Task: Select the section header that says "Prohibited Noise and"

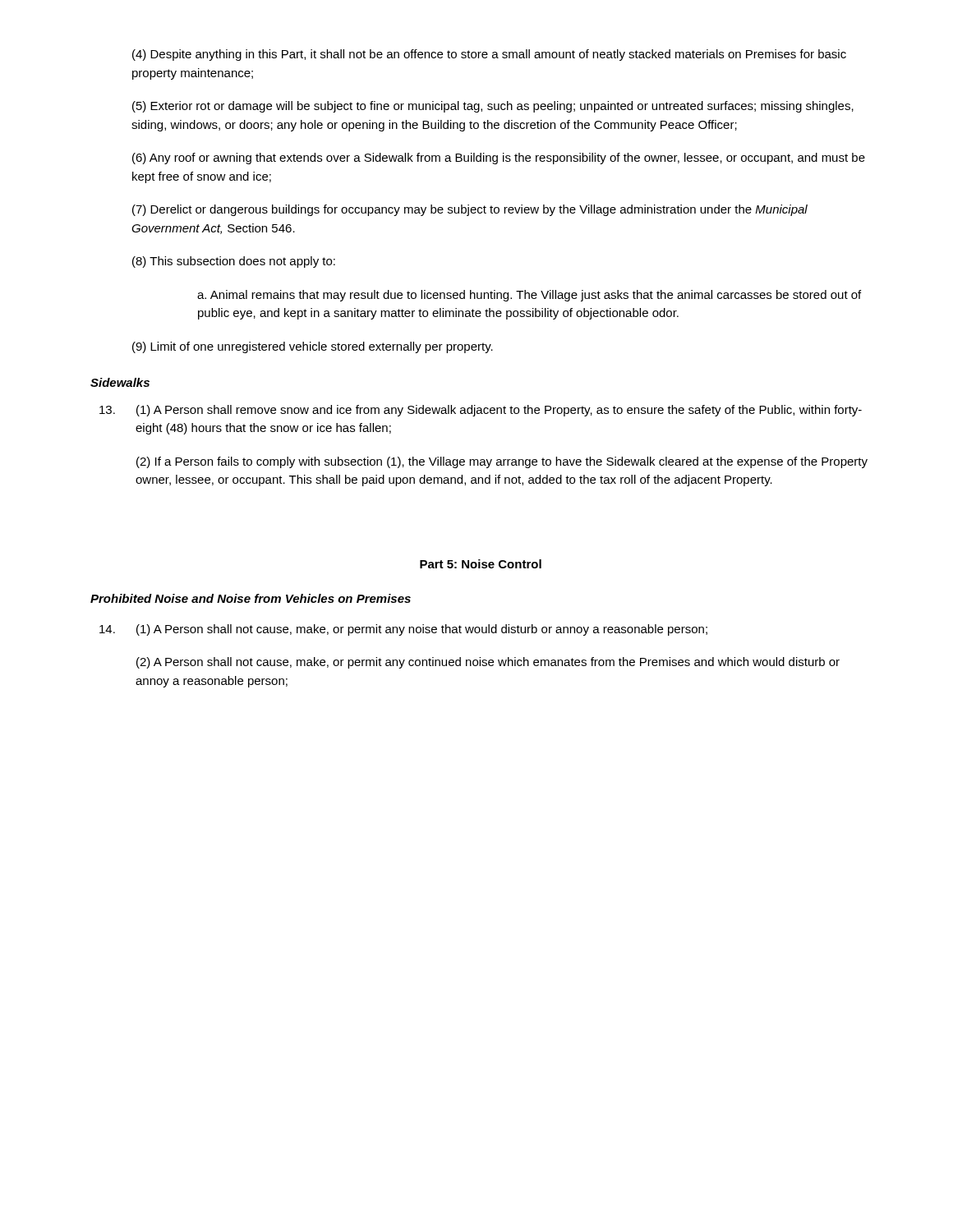Action: pos(251,598)
